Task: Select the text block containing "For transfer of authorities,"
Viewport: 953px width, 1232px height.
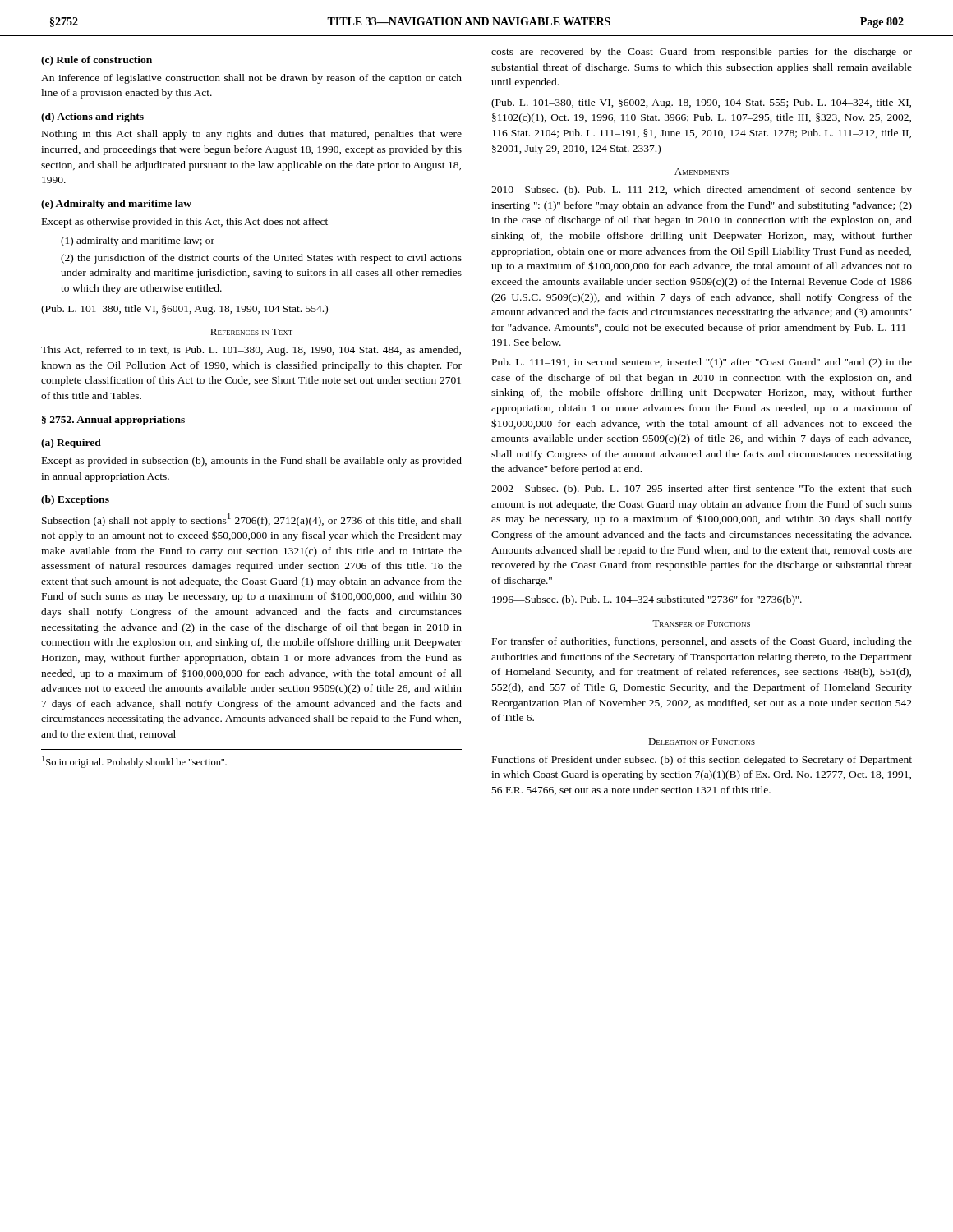Action: [x=702, y=679]
